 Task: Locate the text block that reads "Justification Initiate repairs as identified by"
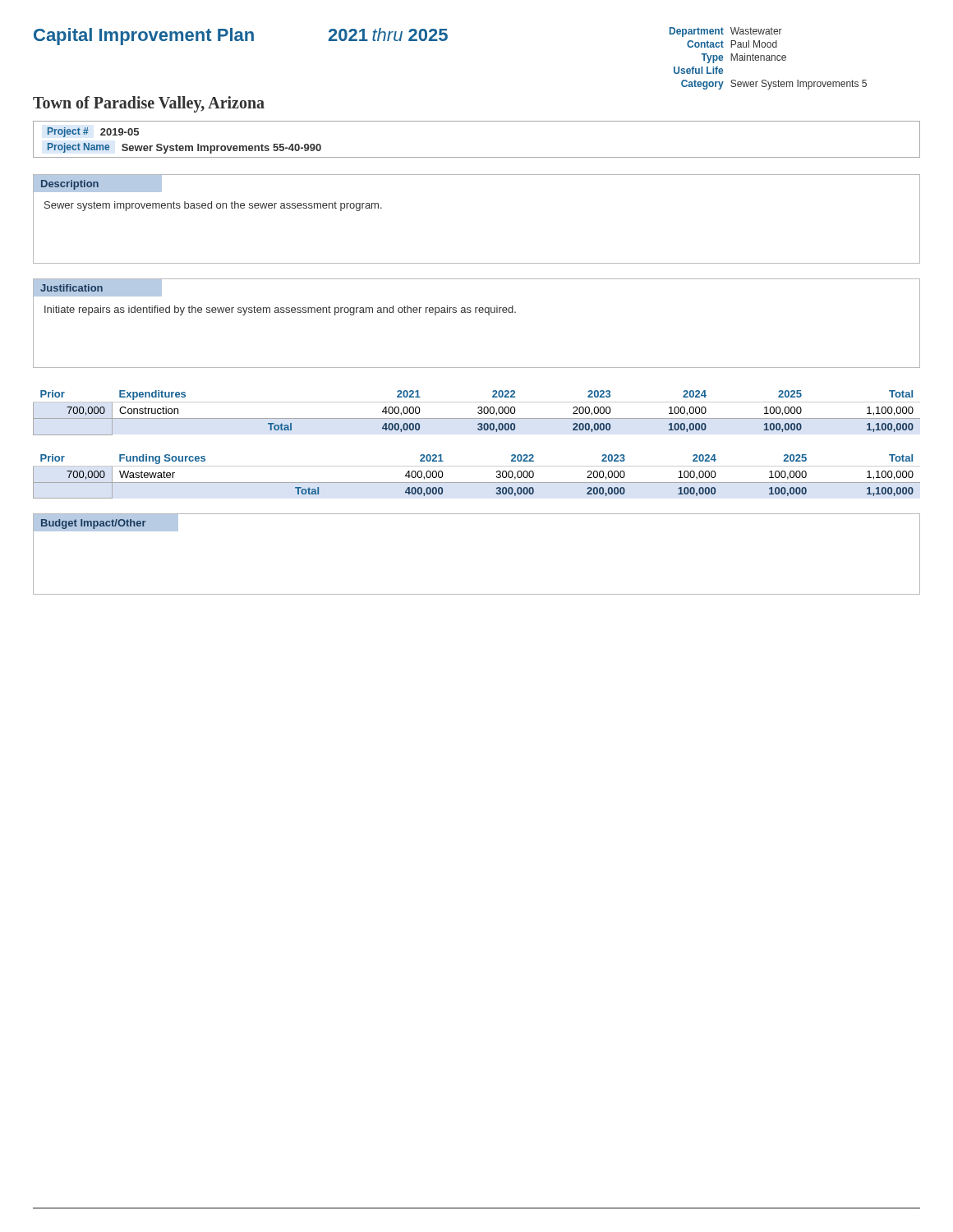coord(476,323)
